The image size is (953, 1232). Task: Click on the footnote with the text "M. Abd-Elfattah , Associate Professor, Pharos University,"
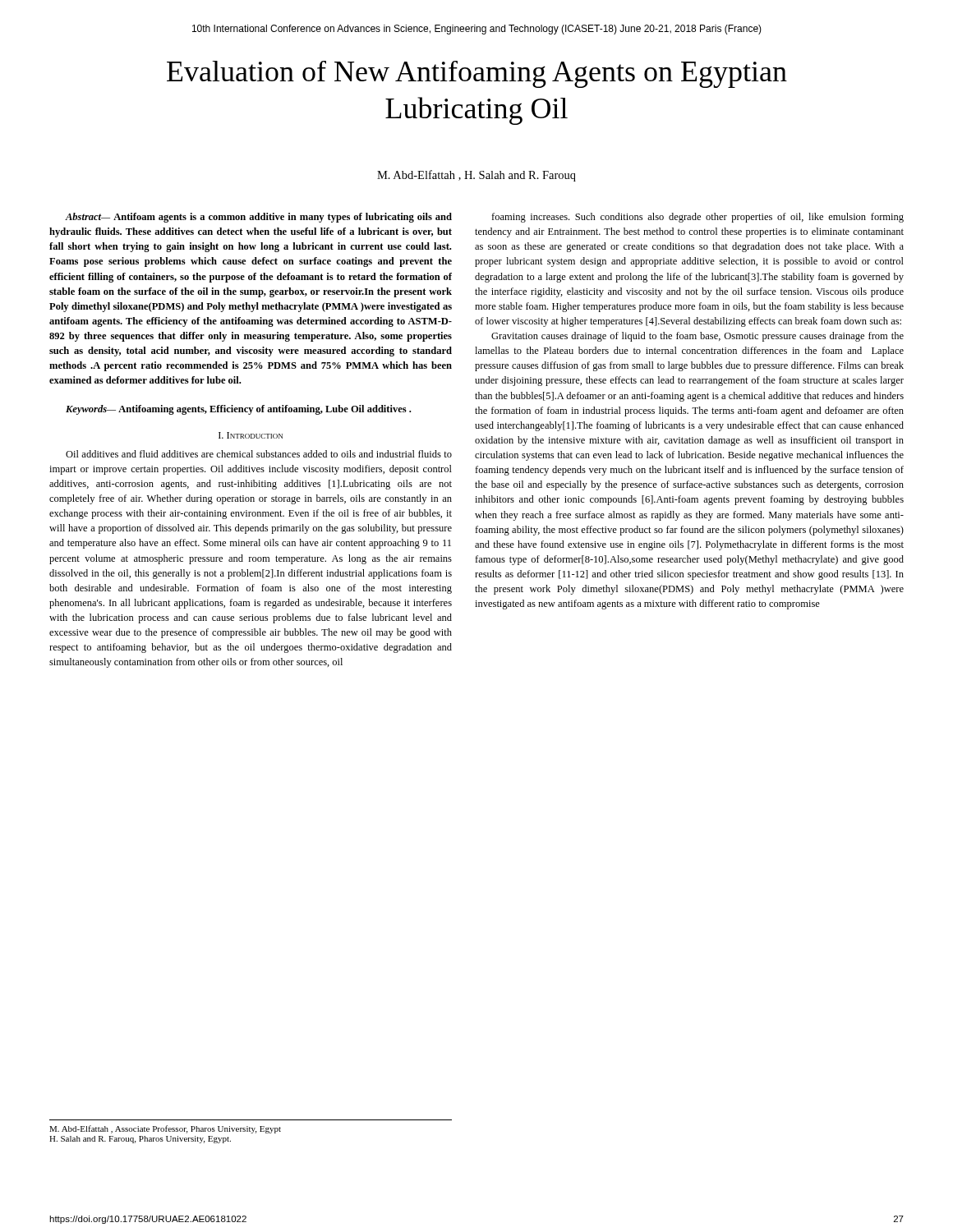[x=165, y=1133]
